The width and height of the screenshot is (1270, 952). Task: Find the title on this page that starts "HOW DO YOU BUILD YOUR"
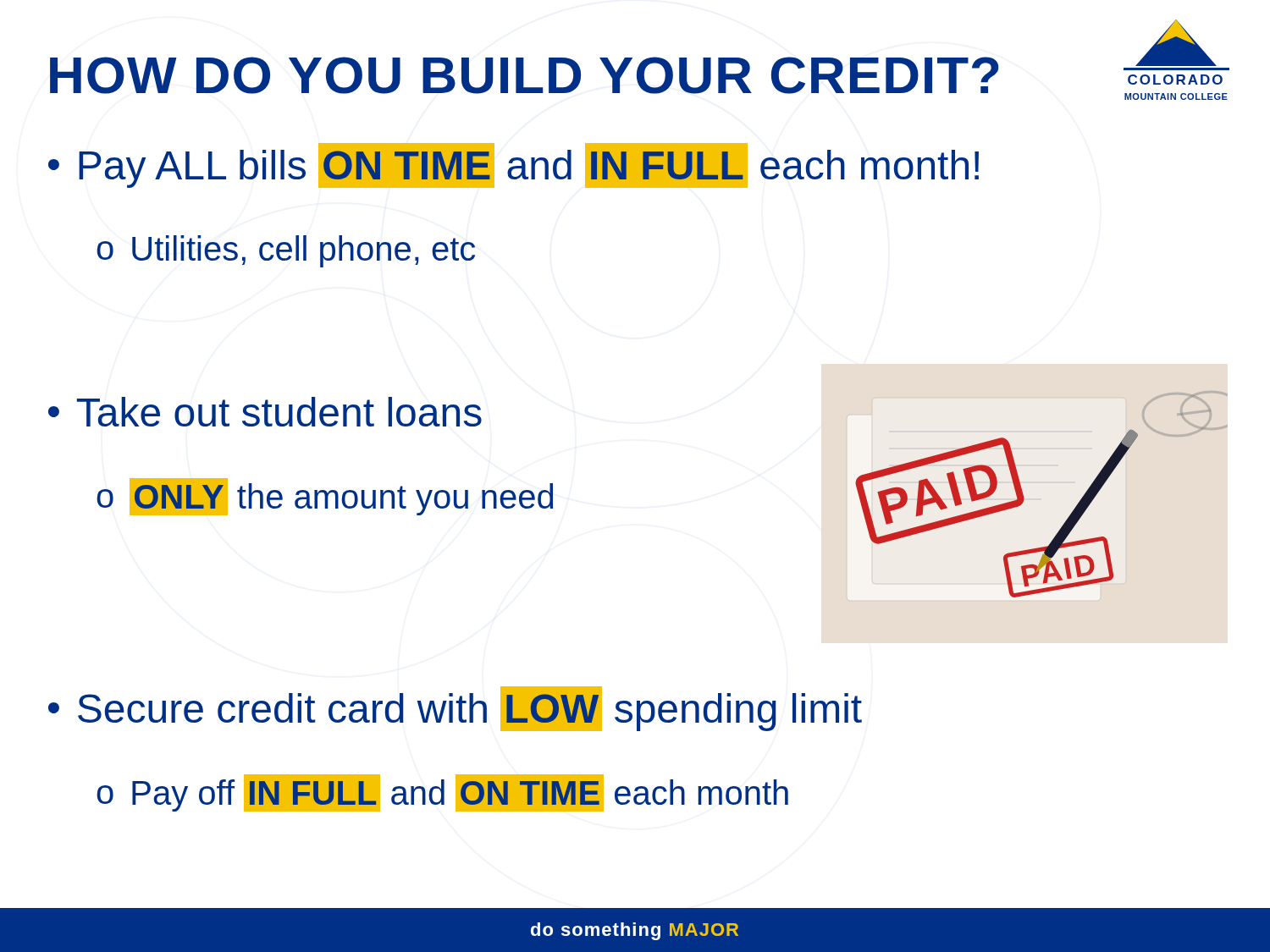pyautogui.click(x=569, y=75)
